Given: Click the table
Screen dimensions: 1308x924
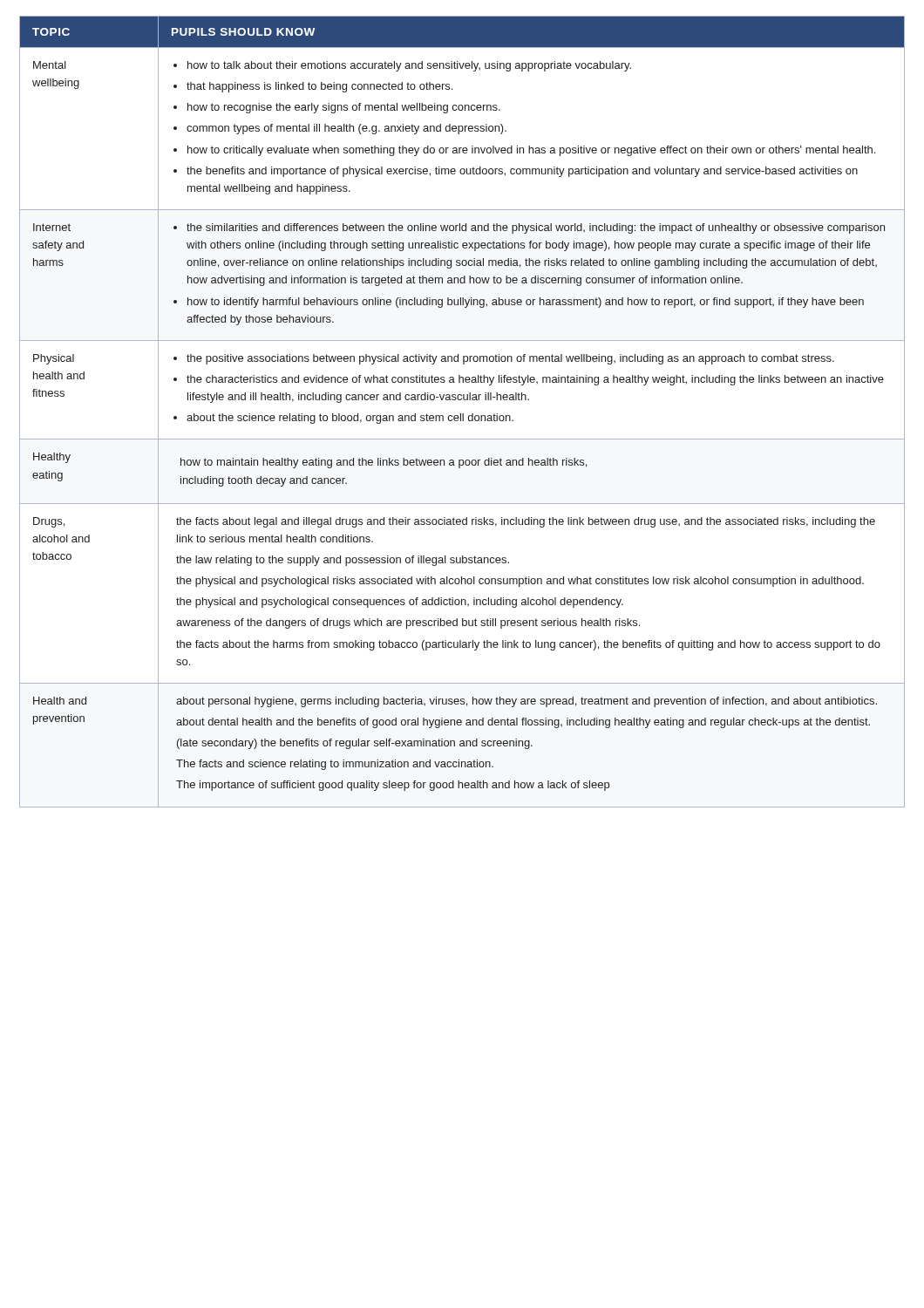Looking at the screenshot, I should pos(462,411).
